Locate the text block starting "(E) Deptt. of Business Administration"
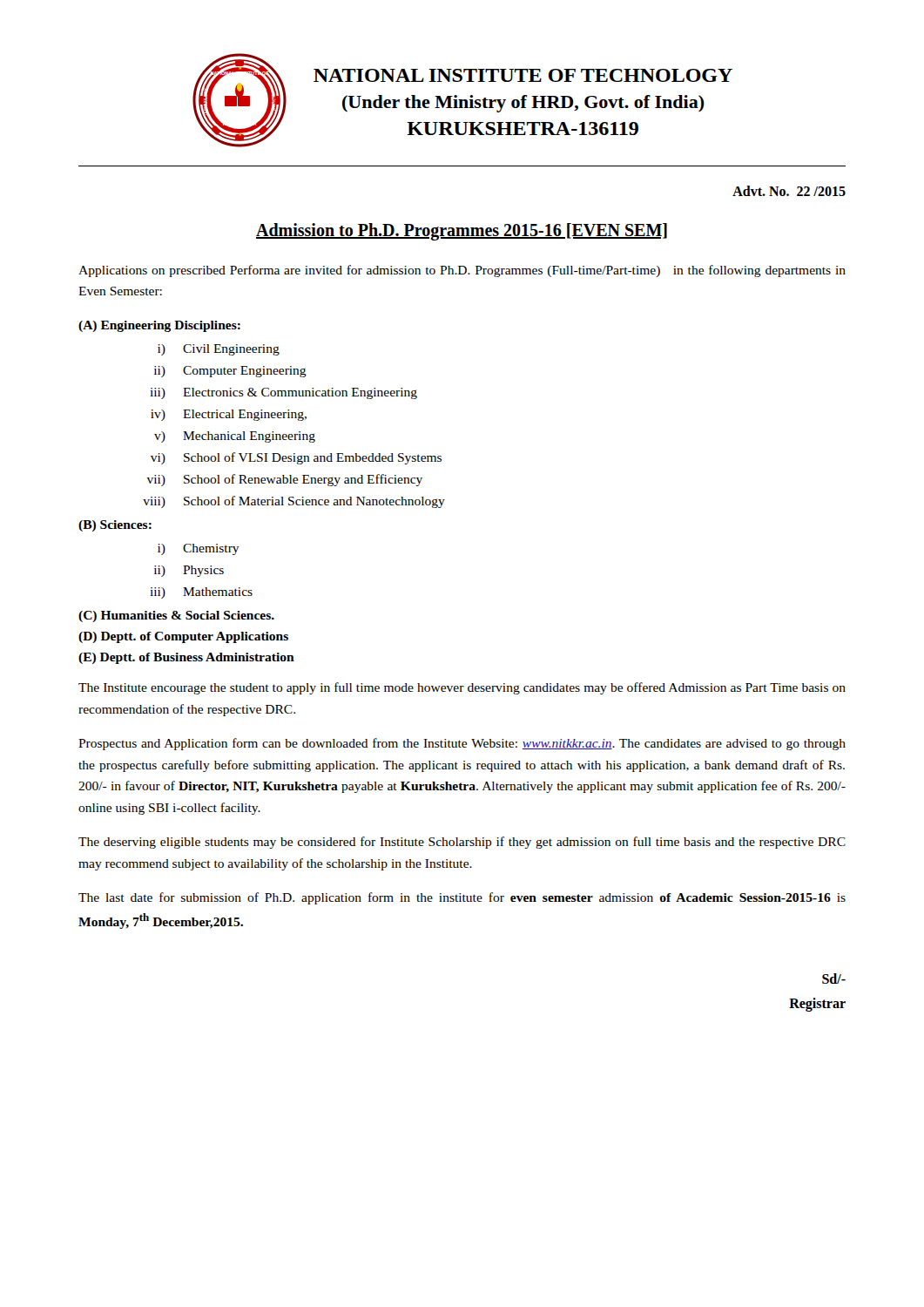This screenshot has height=1307, width=924. [186, 657]
